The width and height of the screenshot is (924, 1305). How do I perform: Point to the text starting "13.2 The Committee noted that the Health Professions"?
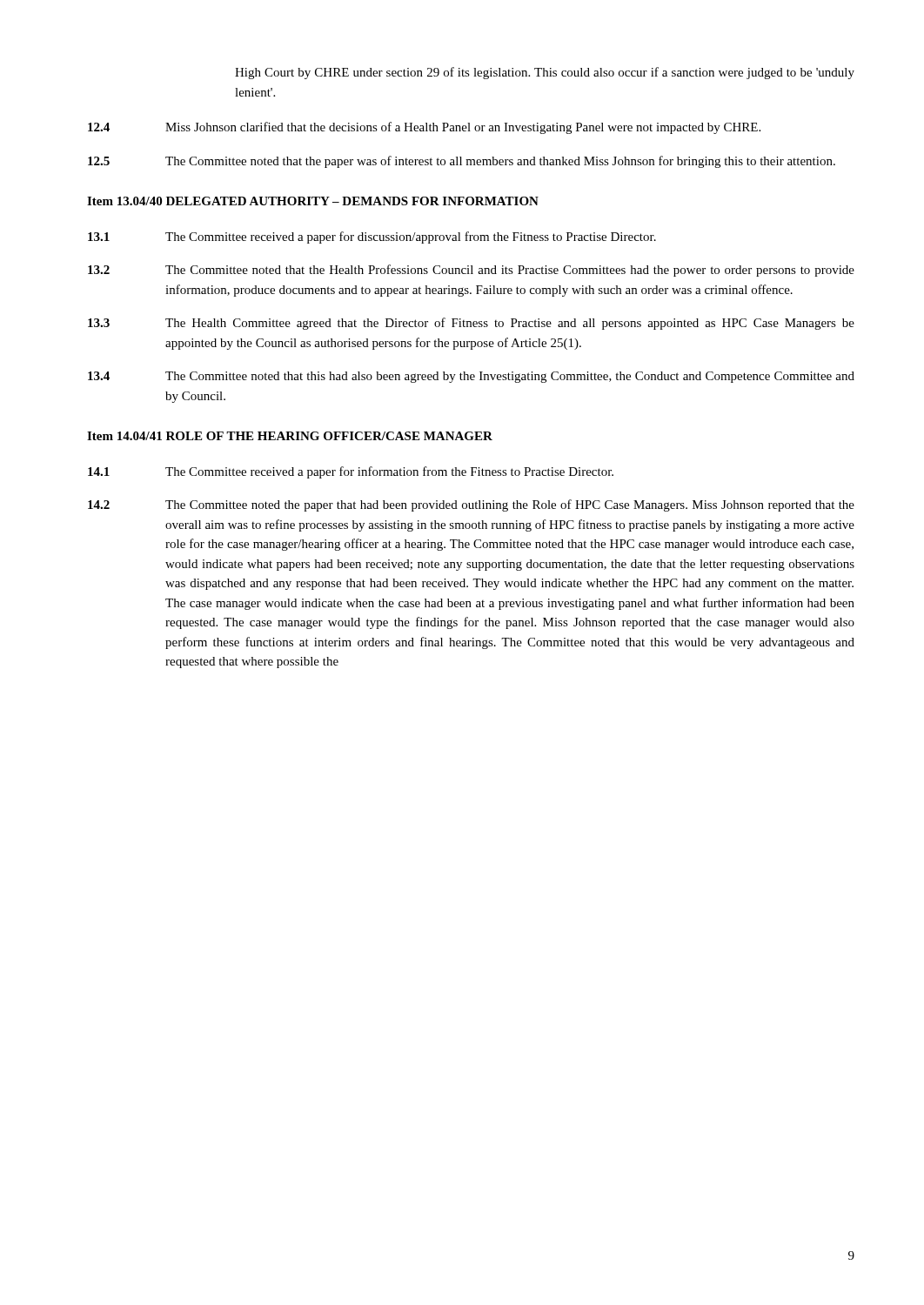click(x=471, y=280)
